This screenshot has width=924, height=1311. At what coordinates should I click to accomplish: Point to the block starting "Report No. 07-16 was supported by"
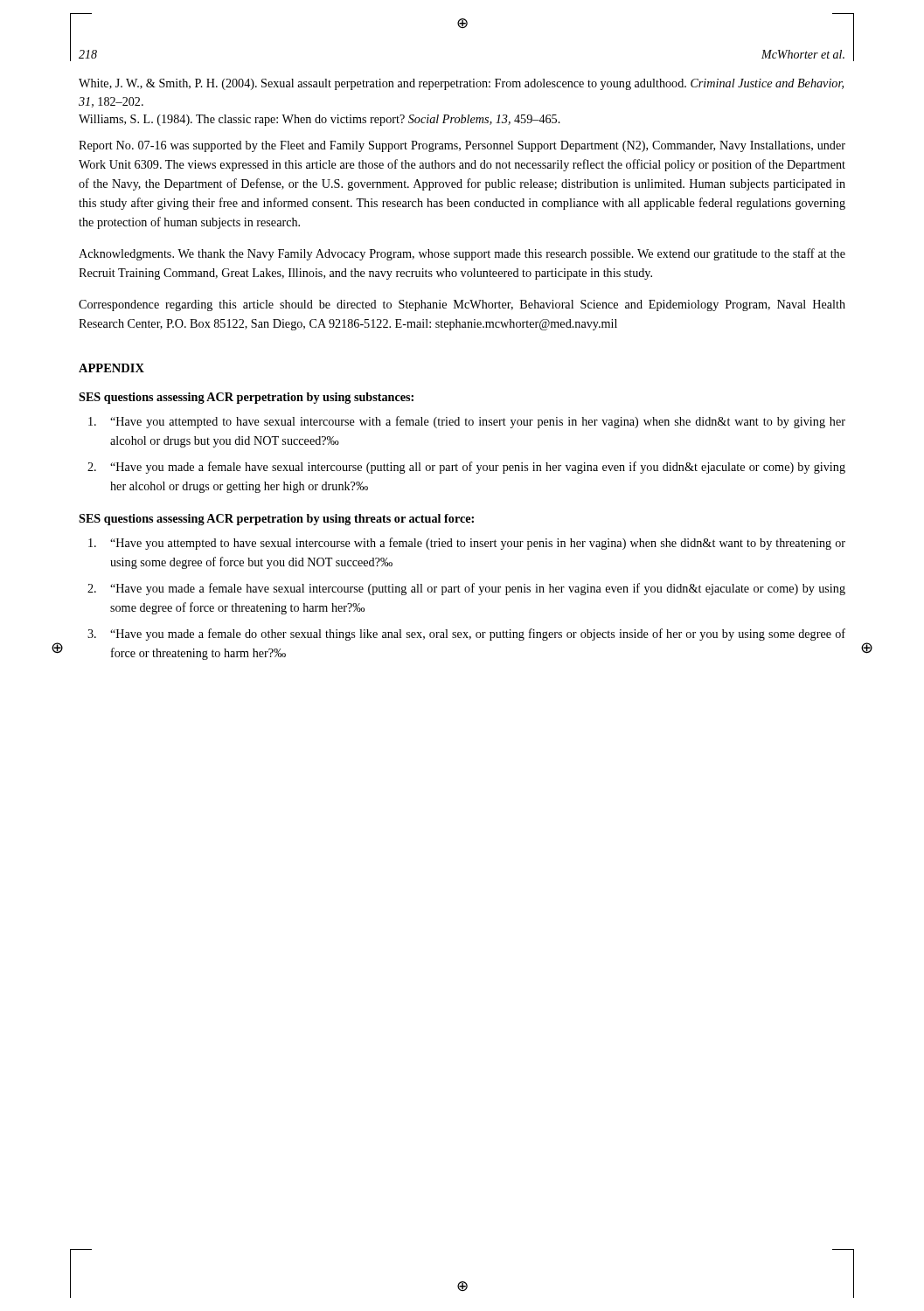pos(462,183)
